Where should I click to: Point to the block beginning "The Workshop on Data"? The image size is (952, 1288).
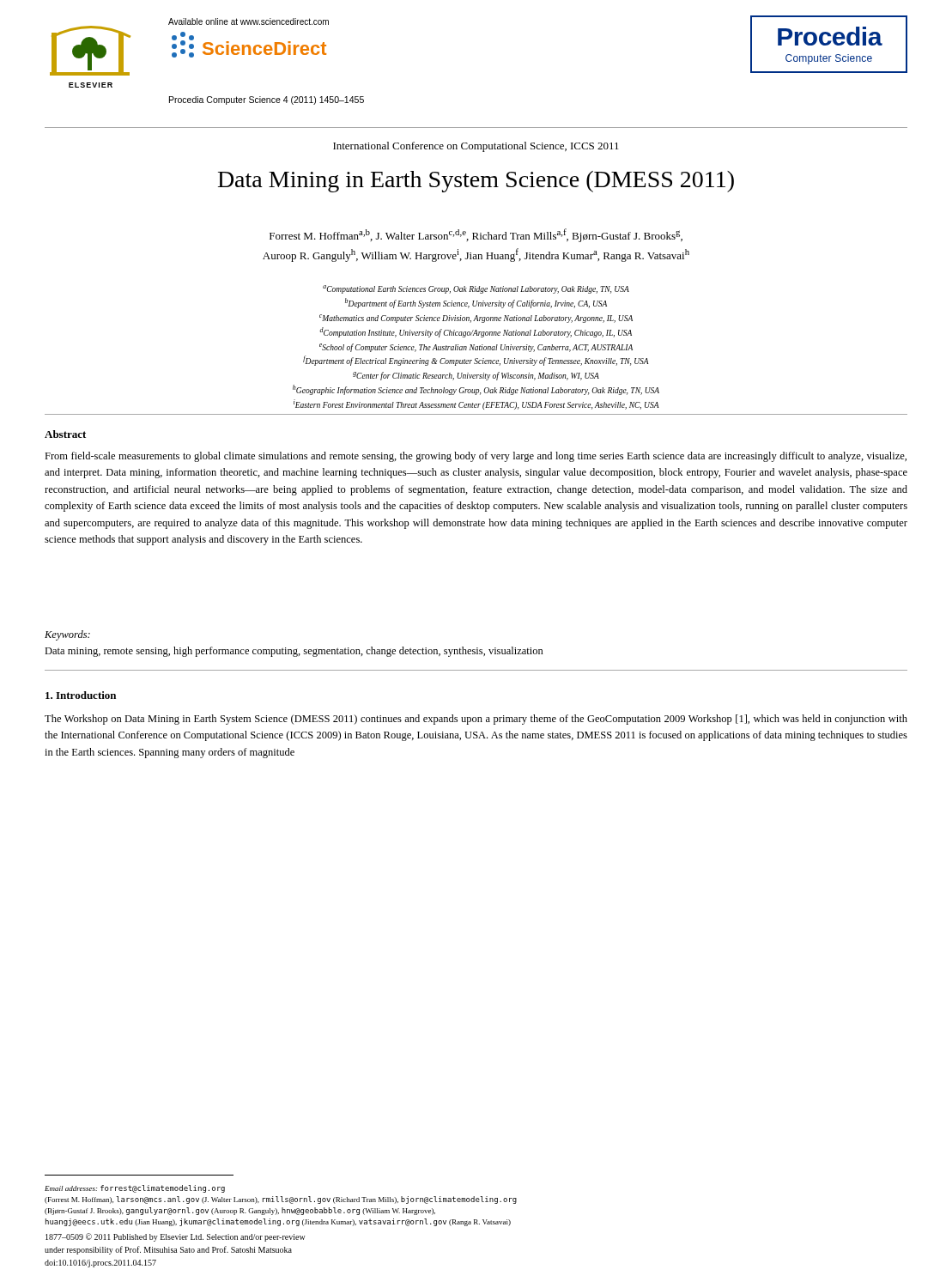coord(476,735)
